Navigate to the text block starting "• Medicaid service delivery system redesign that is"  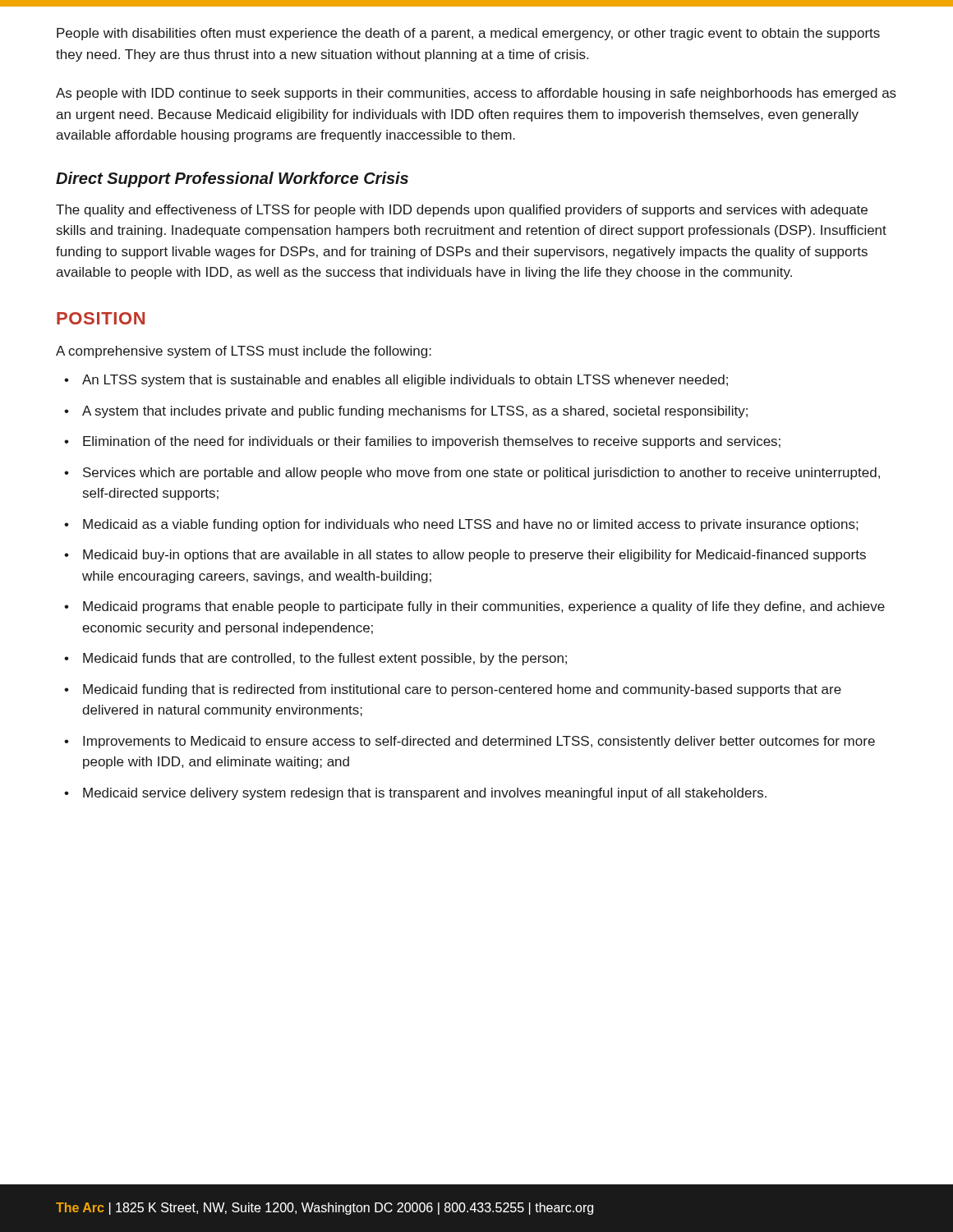pyautogui.click(x=476, y=793)
